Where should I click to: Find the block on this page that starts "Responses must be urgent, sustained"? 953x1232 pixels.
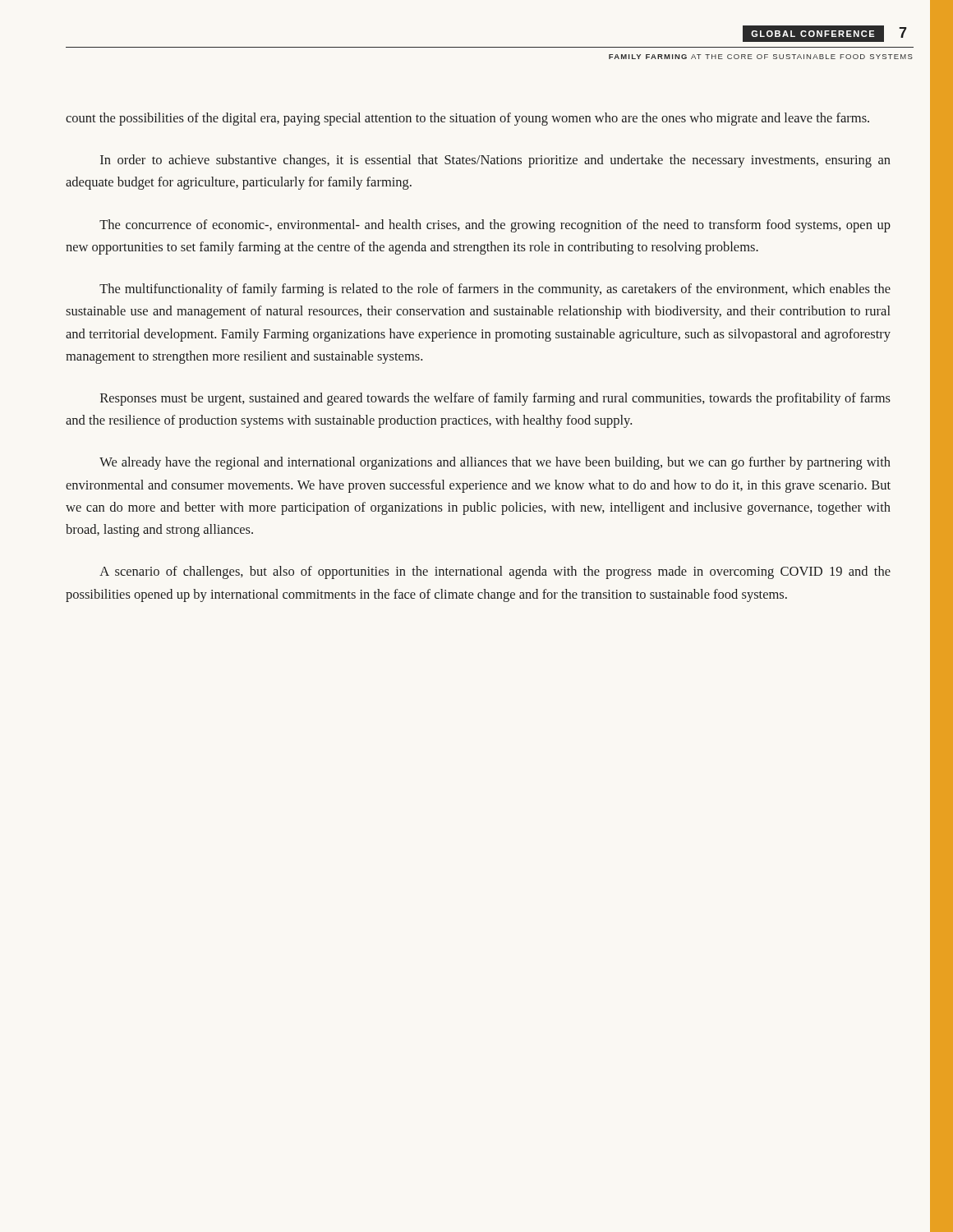coord(478,409)
